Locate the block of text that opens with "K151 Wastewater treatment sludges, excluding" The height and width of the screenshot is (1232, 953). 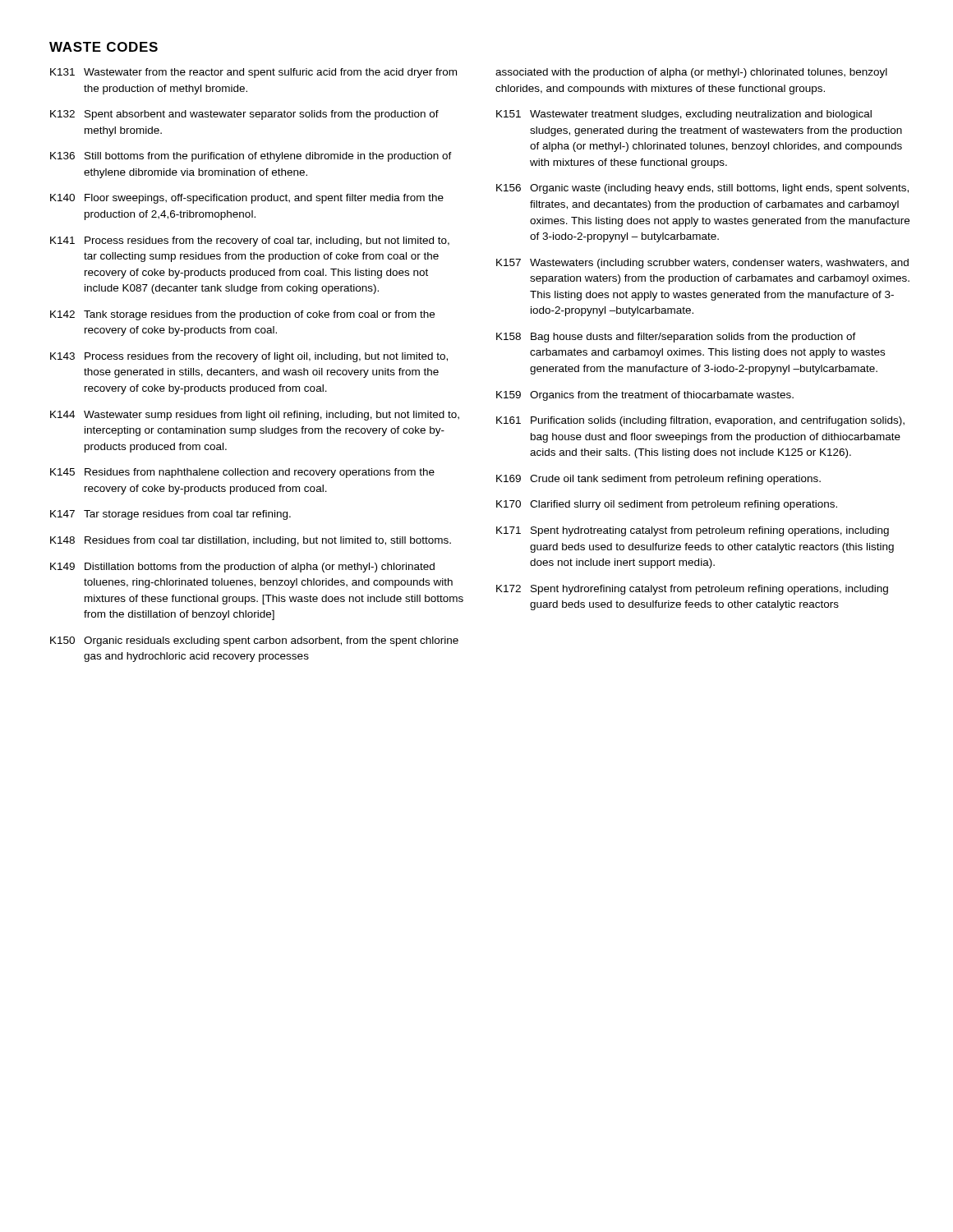tap(704, 138)
